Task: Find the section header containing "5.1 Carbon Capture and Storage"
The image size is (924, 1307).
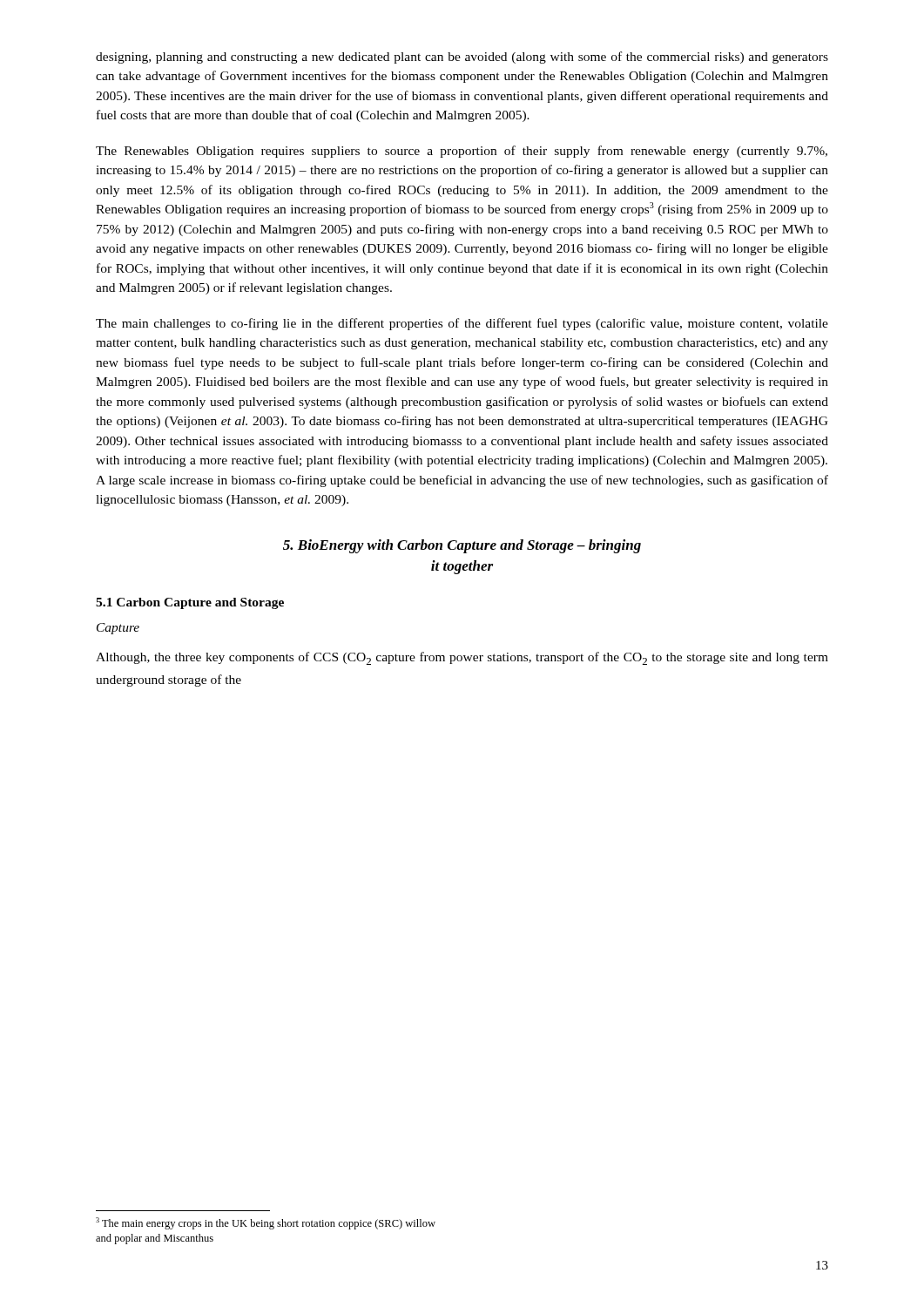Action: [190, 602]
